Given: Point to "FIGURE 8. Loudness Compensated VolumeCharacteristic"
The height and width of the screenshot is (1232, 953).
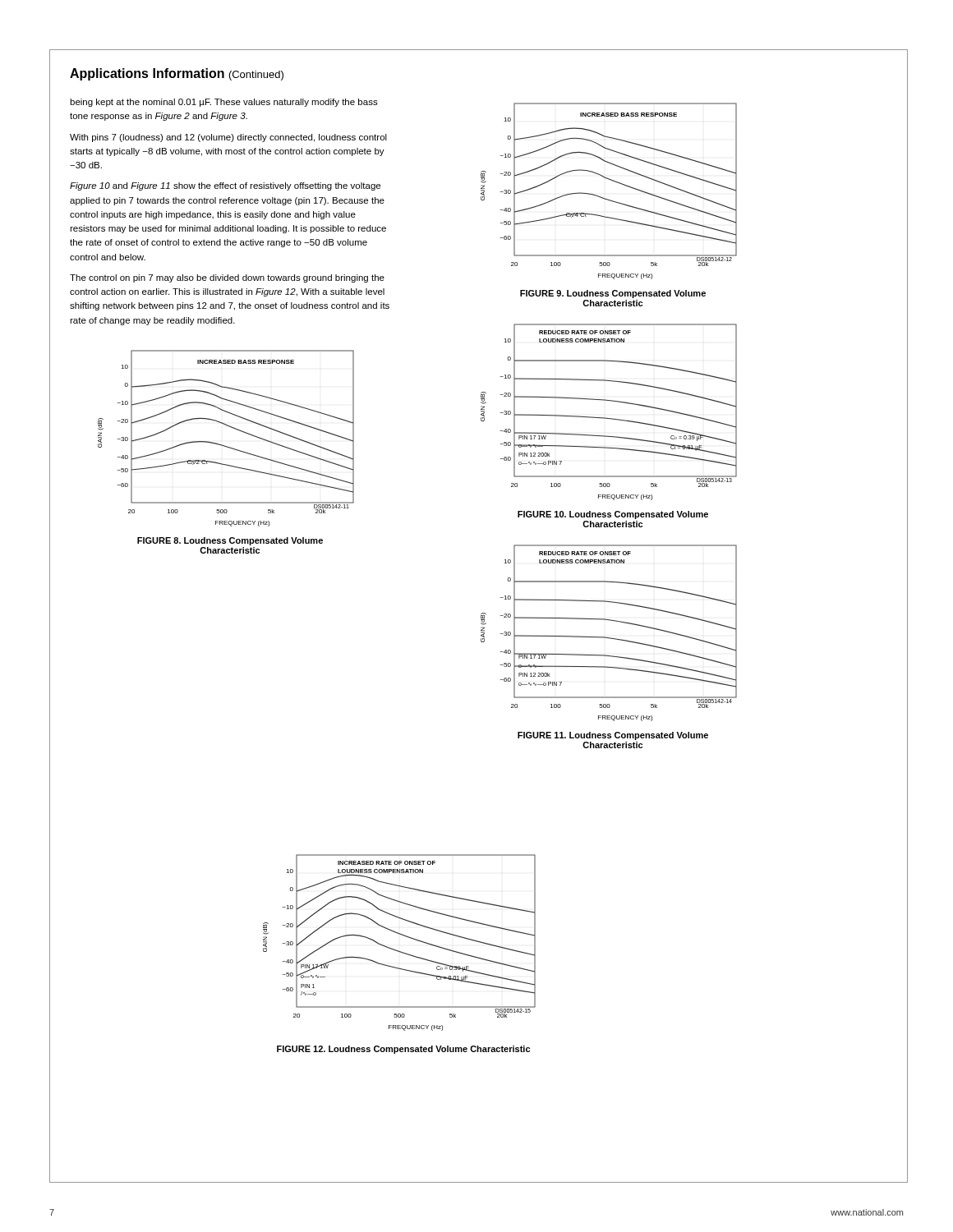Looking at the screenshot, I should point(230,545).
